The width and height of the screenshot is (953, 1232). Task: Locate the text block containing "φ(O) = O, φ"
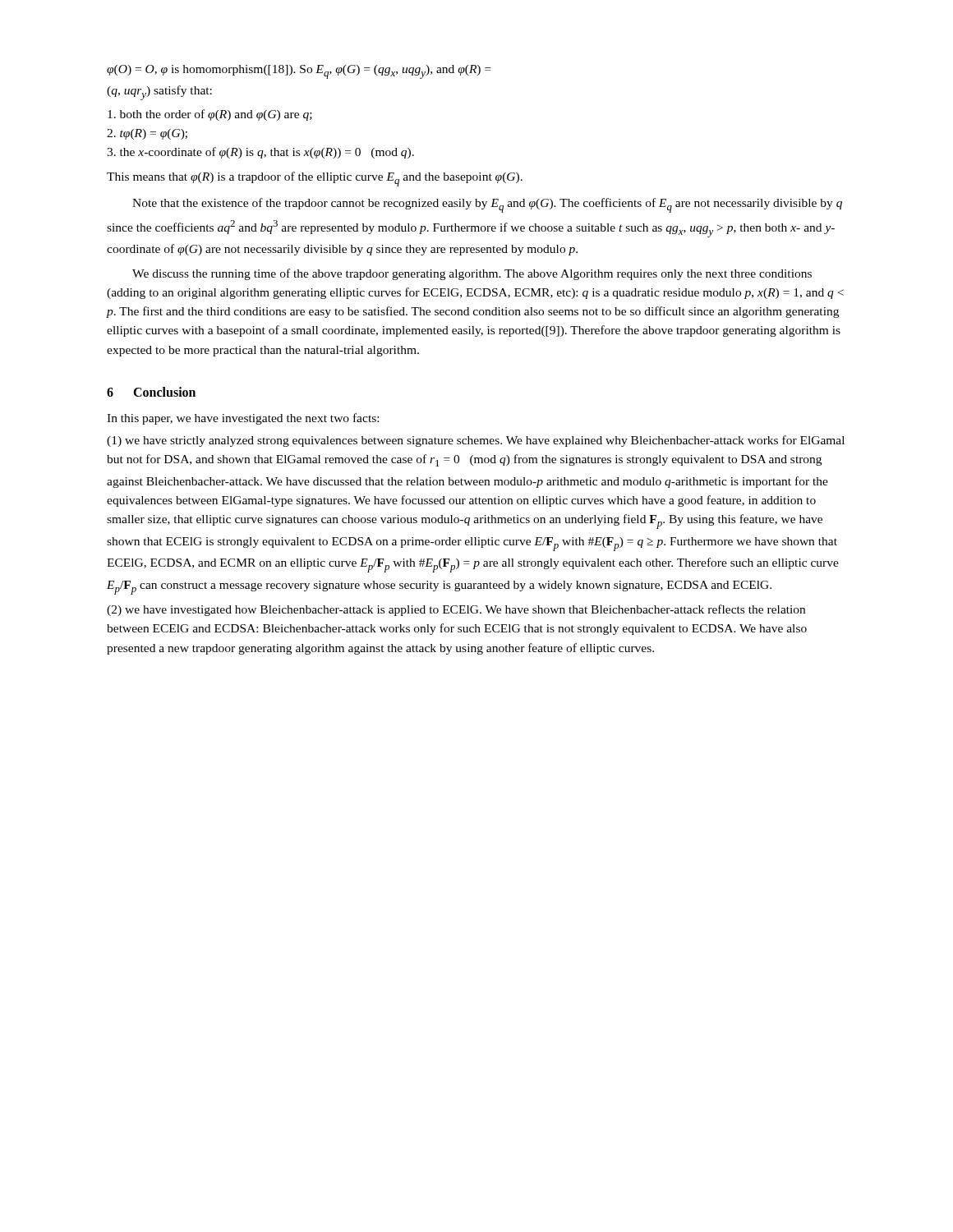click(x=299, y=81)
